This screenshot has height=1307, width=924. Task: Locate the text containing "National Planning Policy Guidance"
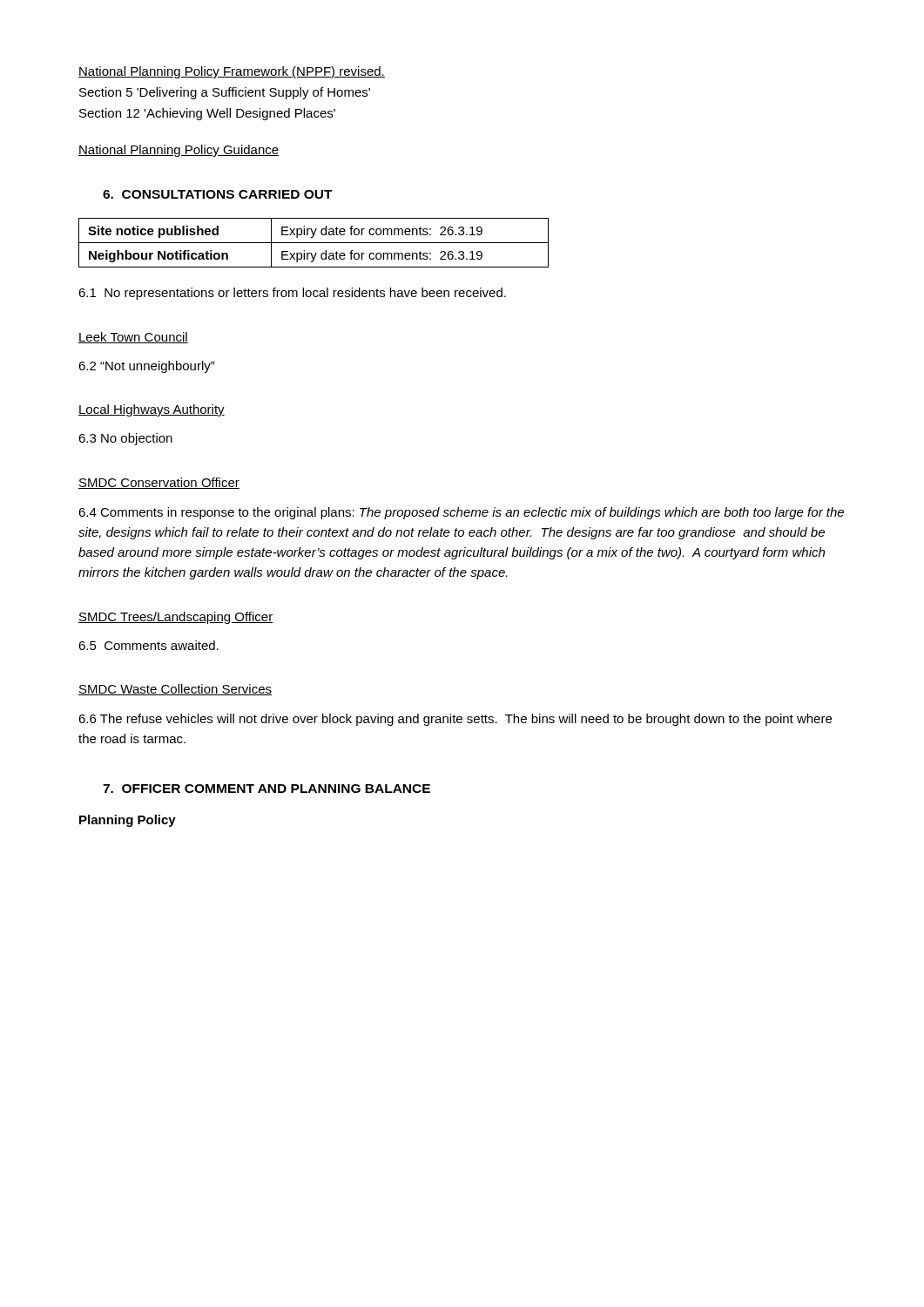tap(179, 149)
